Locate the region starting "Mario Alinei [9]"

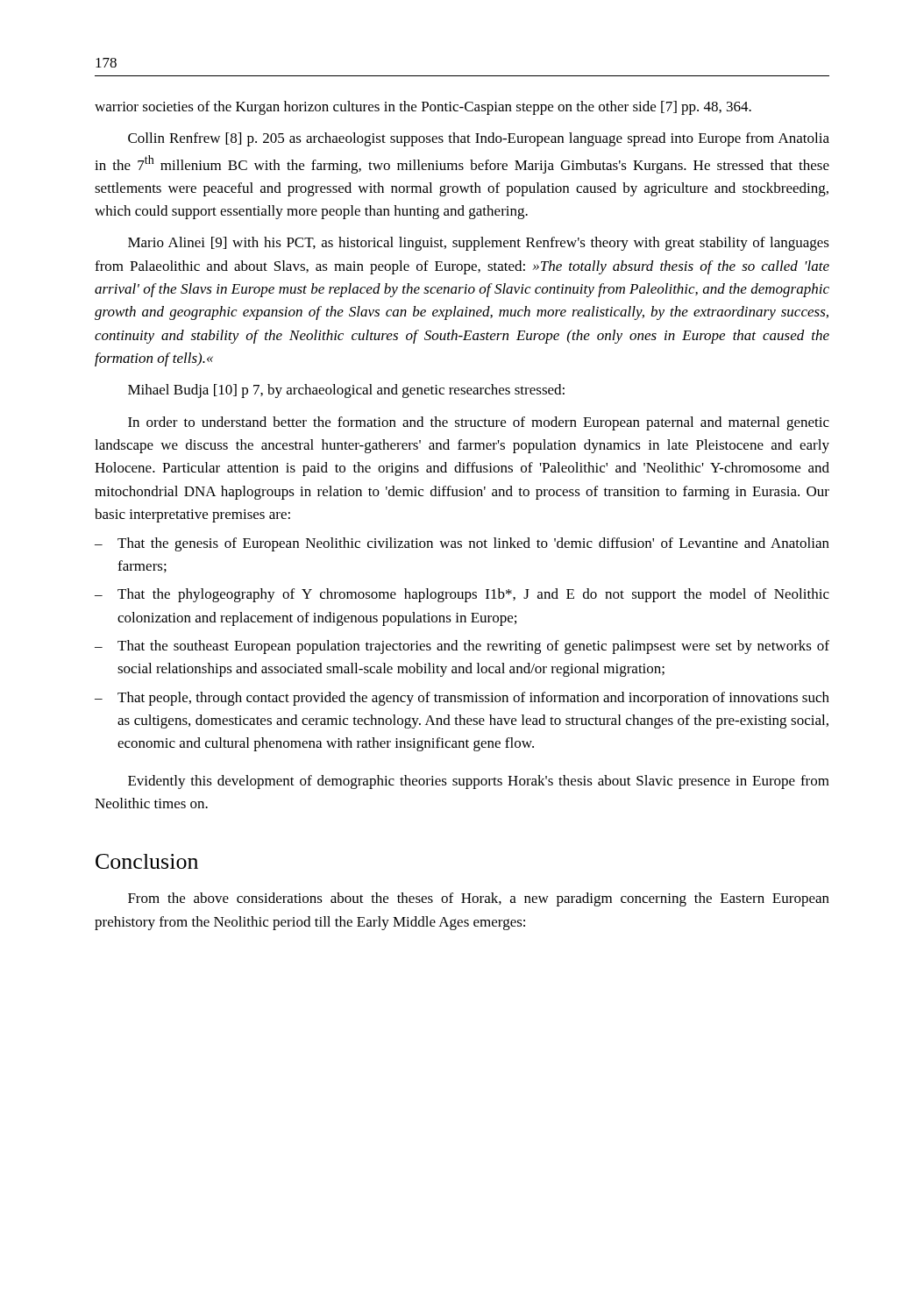(462, 301)
